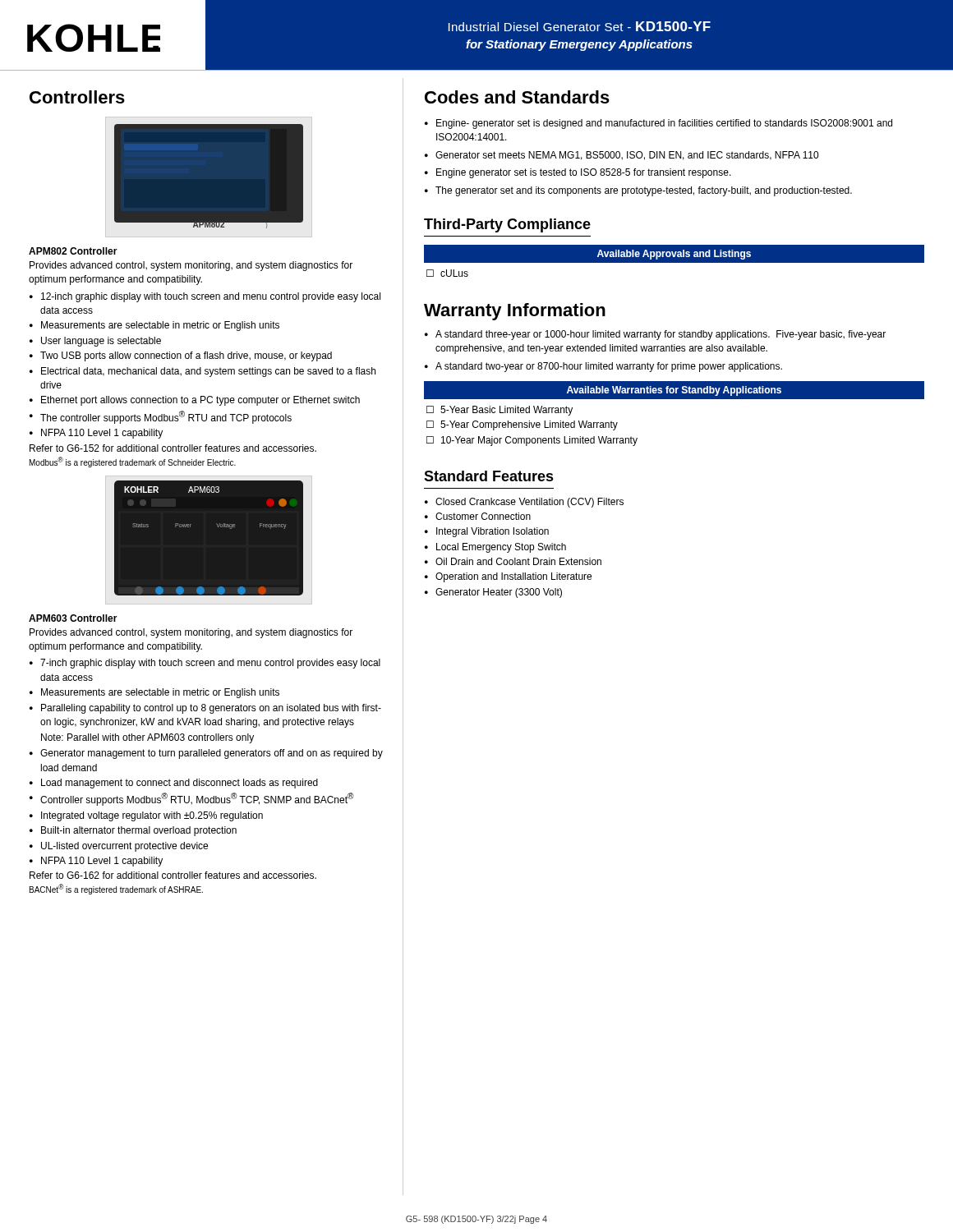Image resolution: width=953 pixels, height=1232 pixels.
Task: Navigate to the region starting "Engine- generator set is designed and"
Action: coord(664,130)
